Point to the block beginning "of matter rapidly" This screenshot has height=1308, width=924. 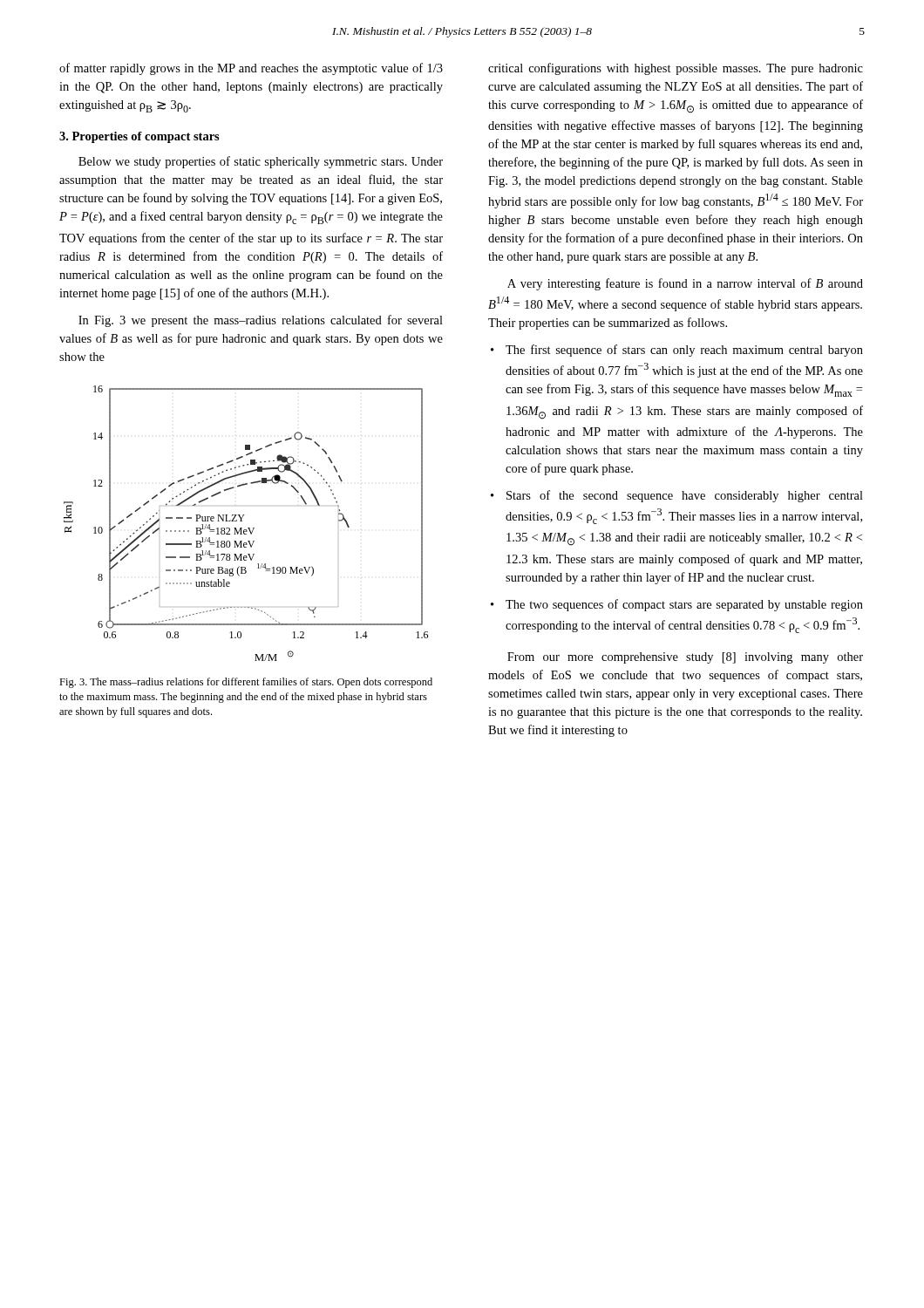pyautogui.click(x=251, y=88)
